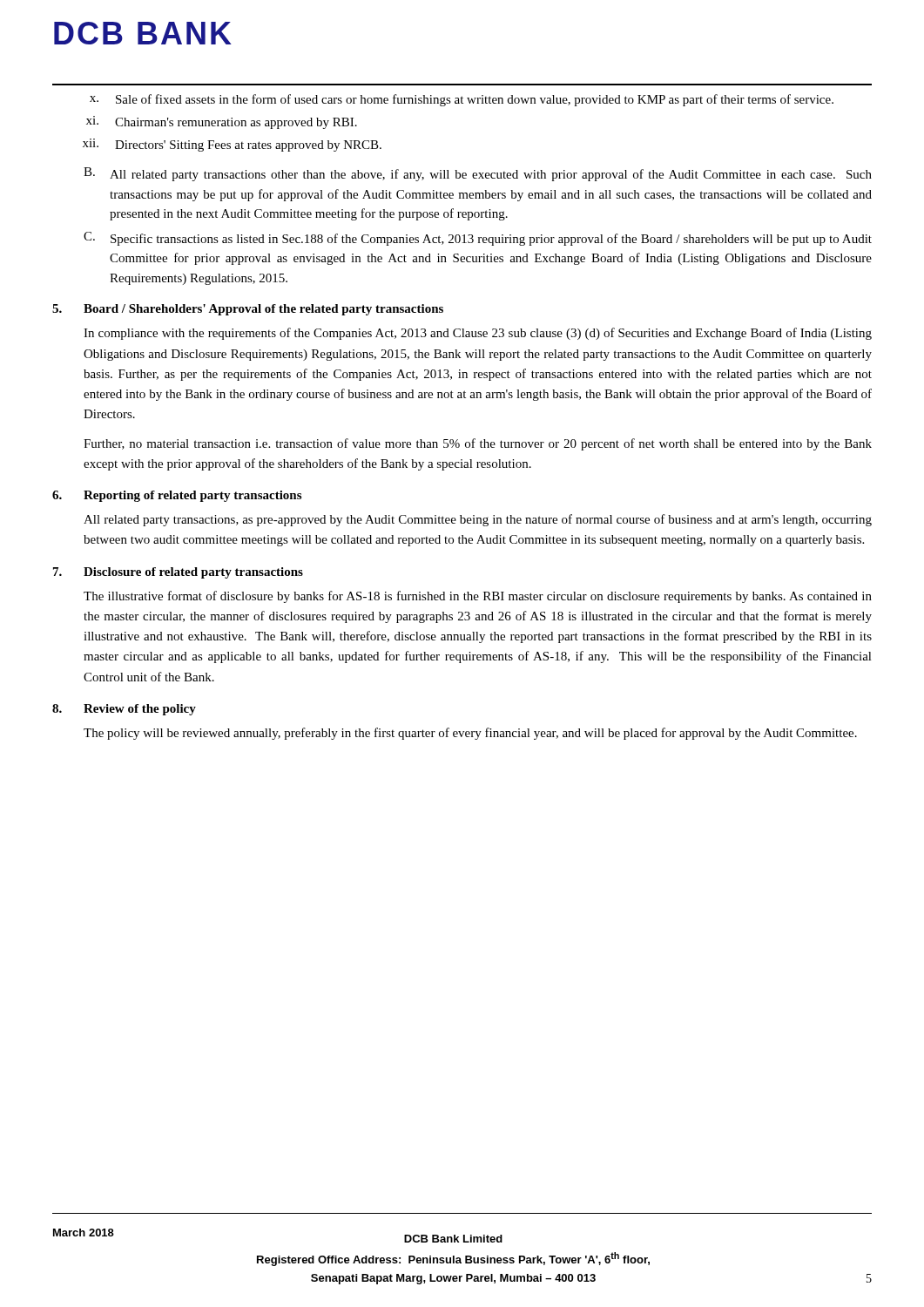Screen dimensions: 1307x924
Task: Locate the text starting "5. Board / Shareholders' Approval of the related"
Action: [248, 309]
